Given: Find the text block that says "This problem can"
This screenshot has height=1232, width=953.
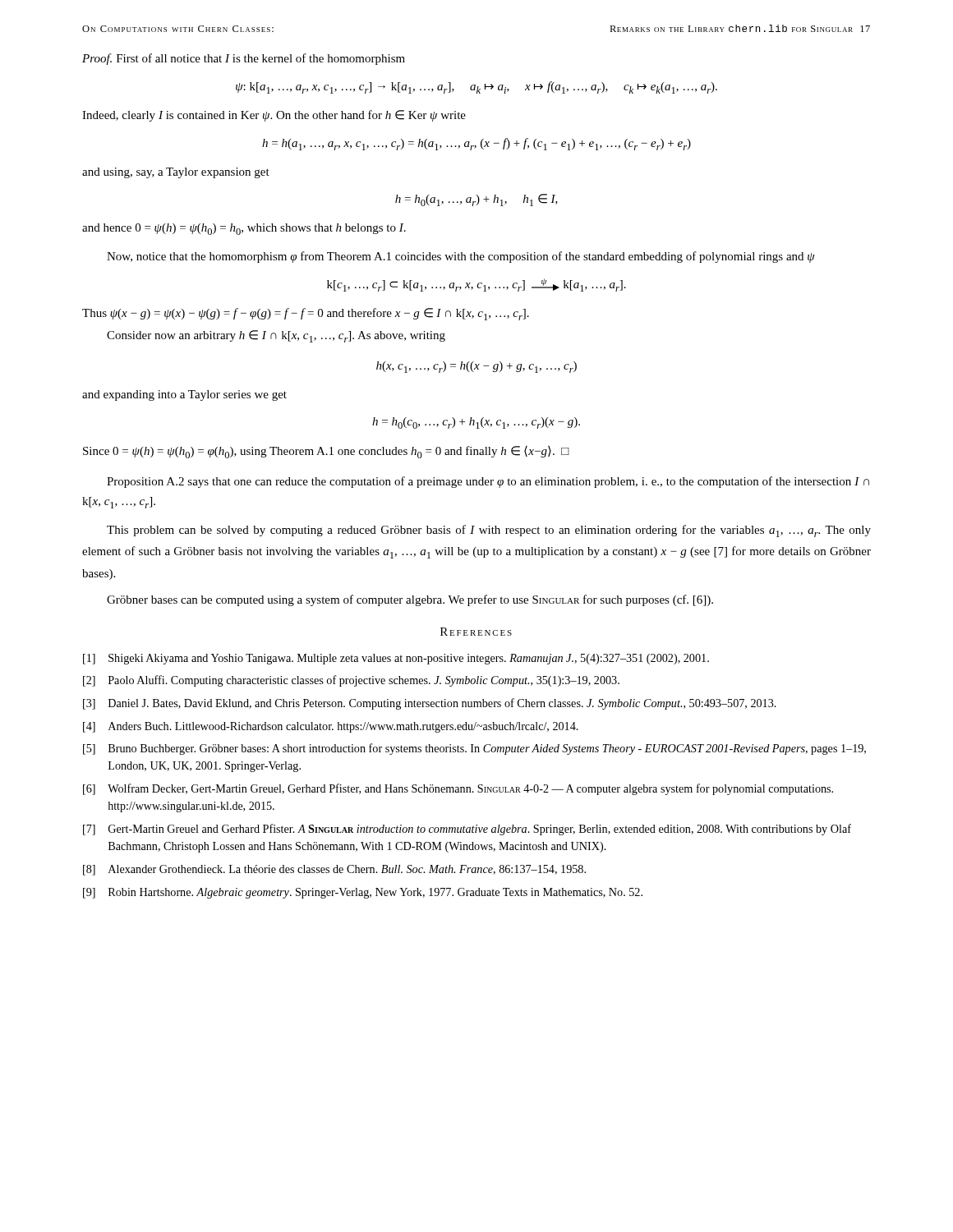Looking at the screenshot, I should coord(476,552).
